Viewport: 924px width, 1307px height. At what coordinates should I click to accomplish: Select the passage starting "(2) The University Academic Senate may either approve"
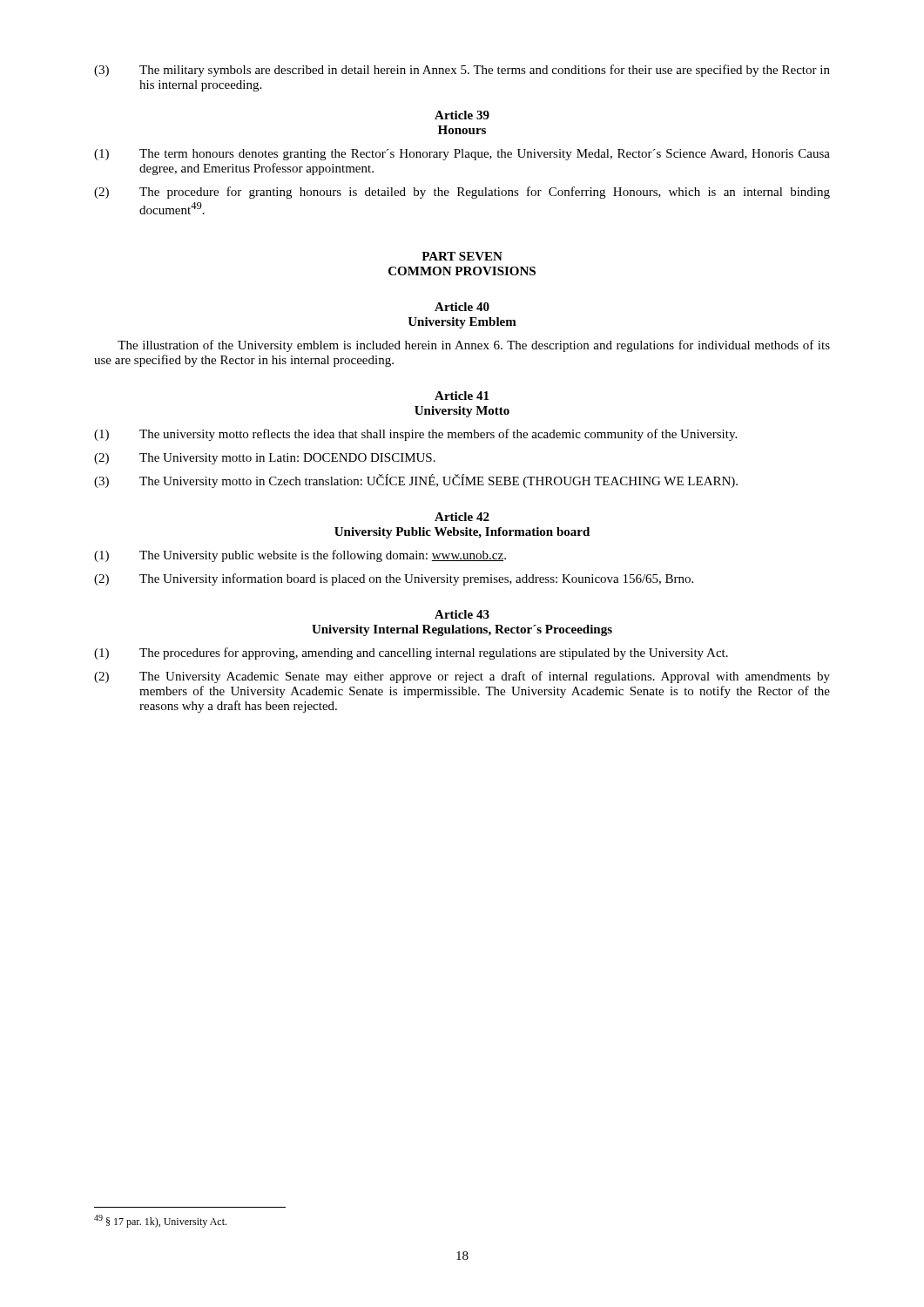(462, 691)
